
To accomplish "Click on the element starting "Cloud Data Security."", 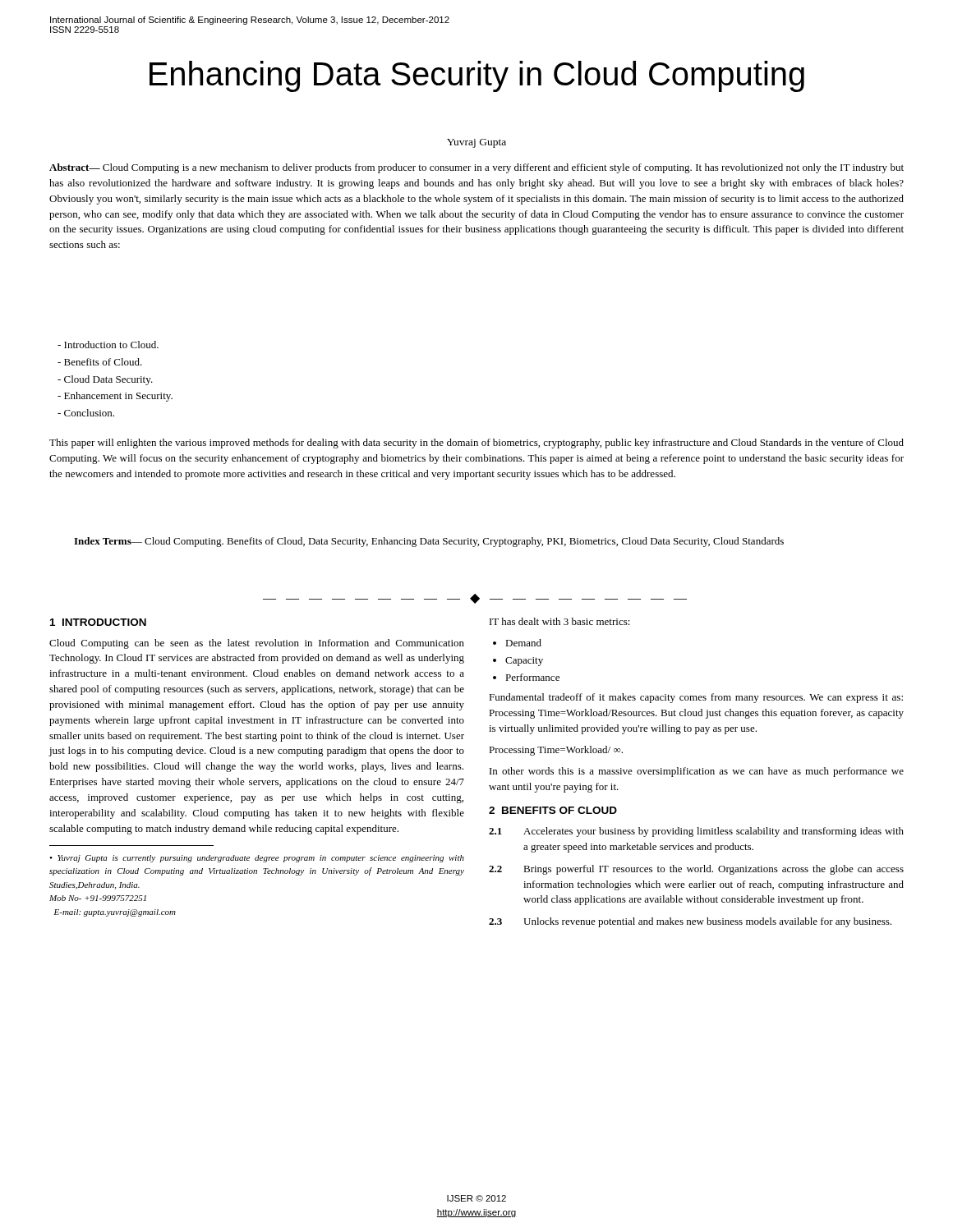I will 105,379.
